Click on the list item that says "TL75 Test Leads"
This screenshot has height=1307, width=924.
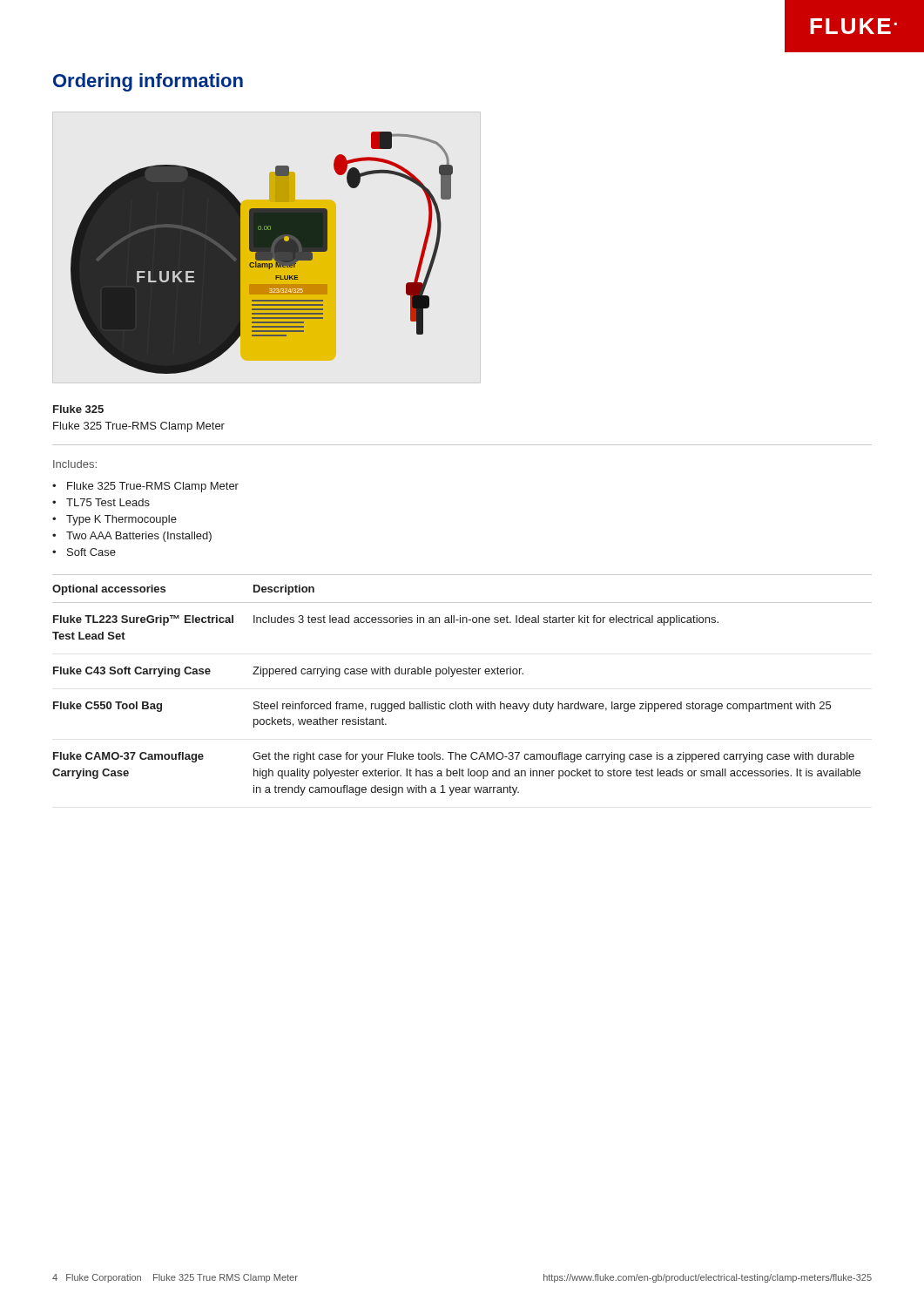click(108, 502)
